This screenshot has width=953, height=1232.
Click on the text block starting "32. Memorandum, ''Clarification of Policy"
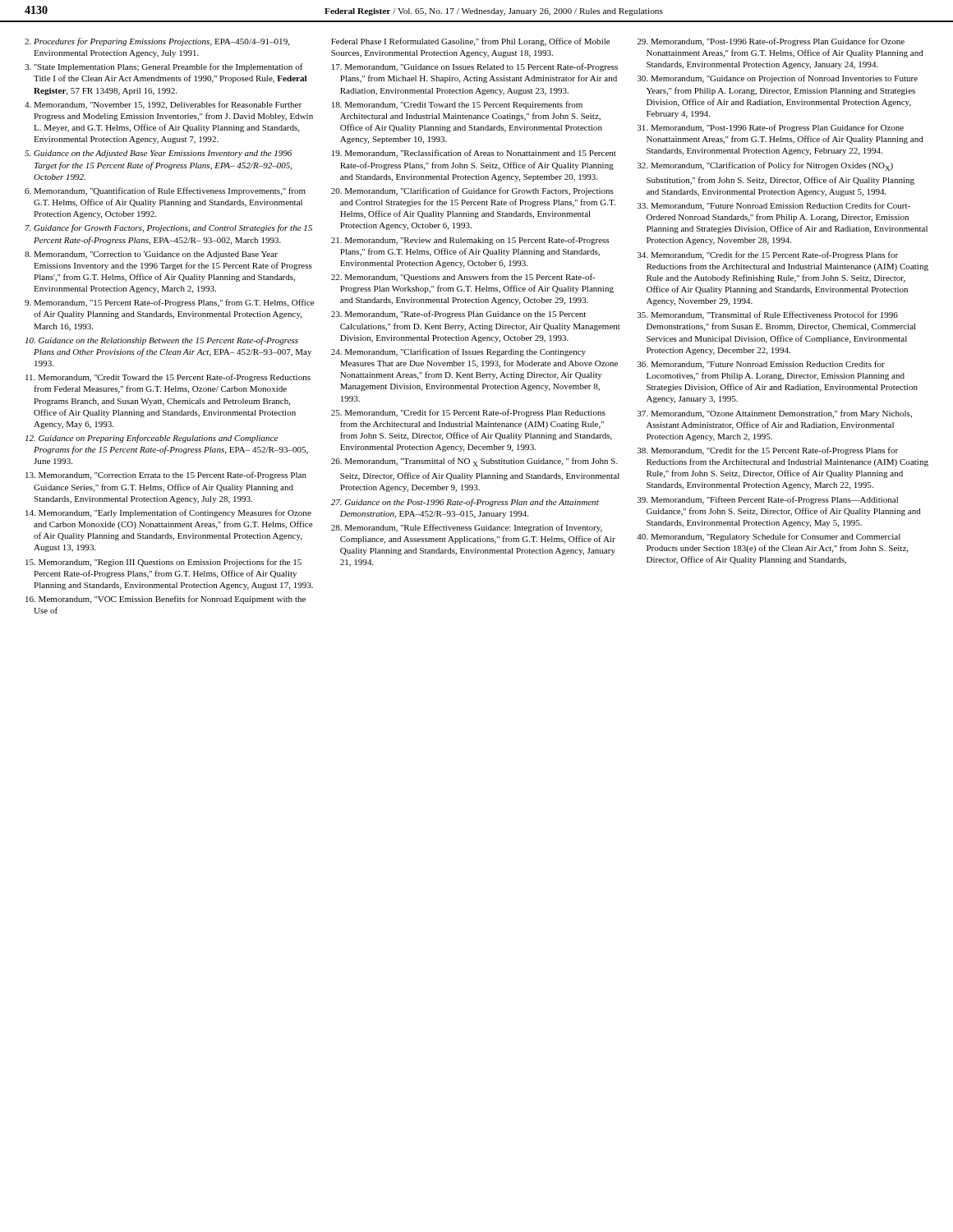783,178
